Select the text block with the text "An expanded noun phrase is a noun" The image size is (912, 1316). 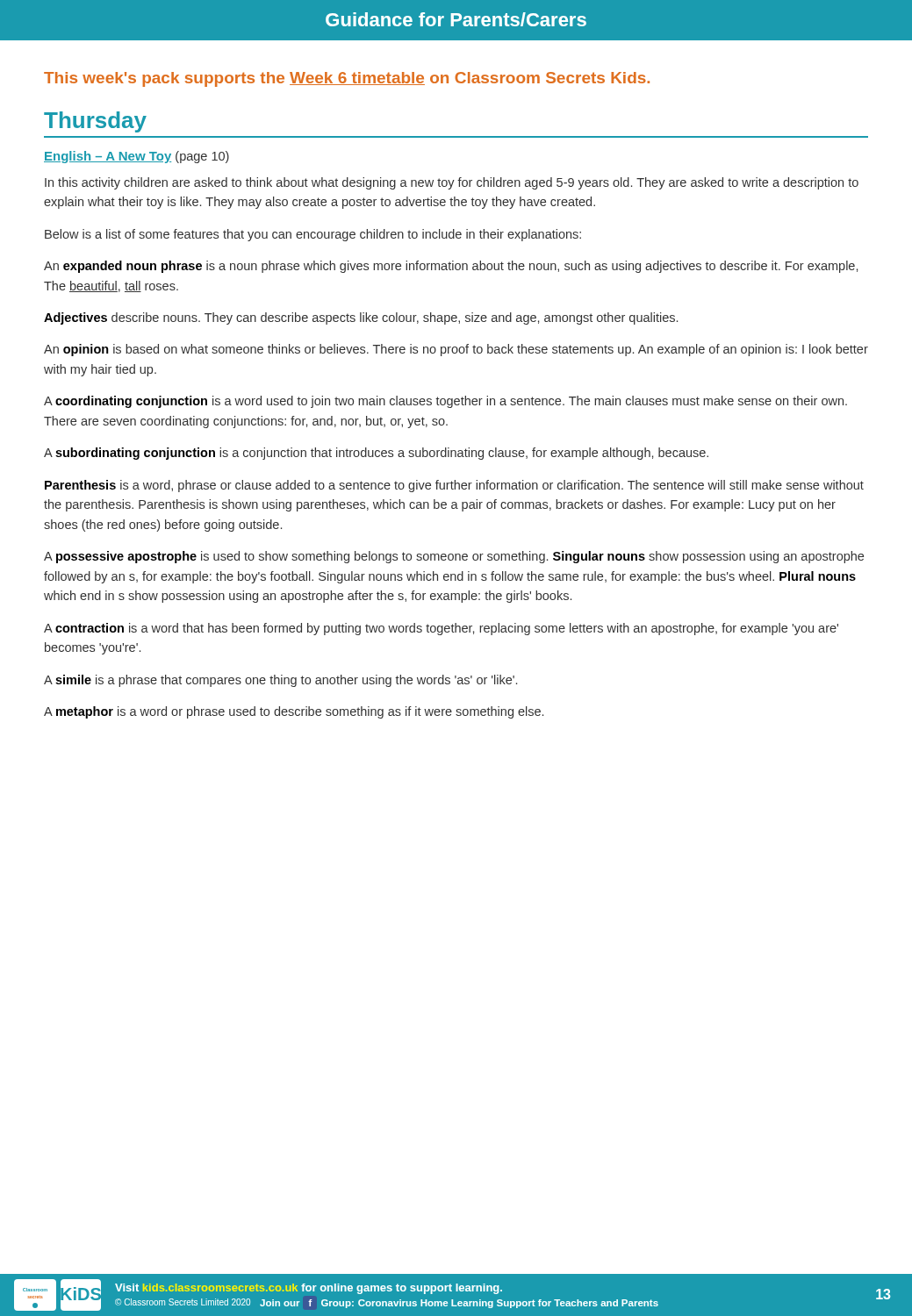451,276
